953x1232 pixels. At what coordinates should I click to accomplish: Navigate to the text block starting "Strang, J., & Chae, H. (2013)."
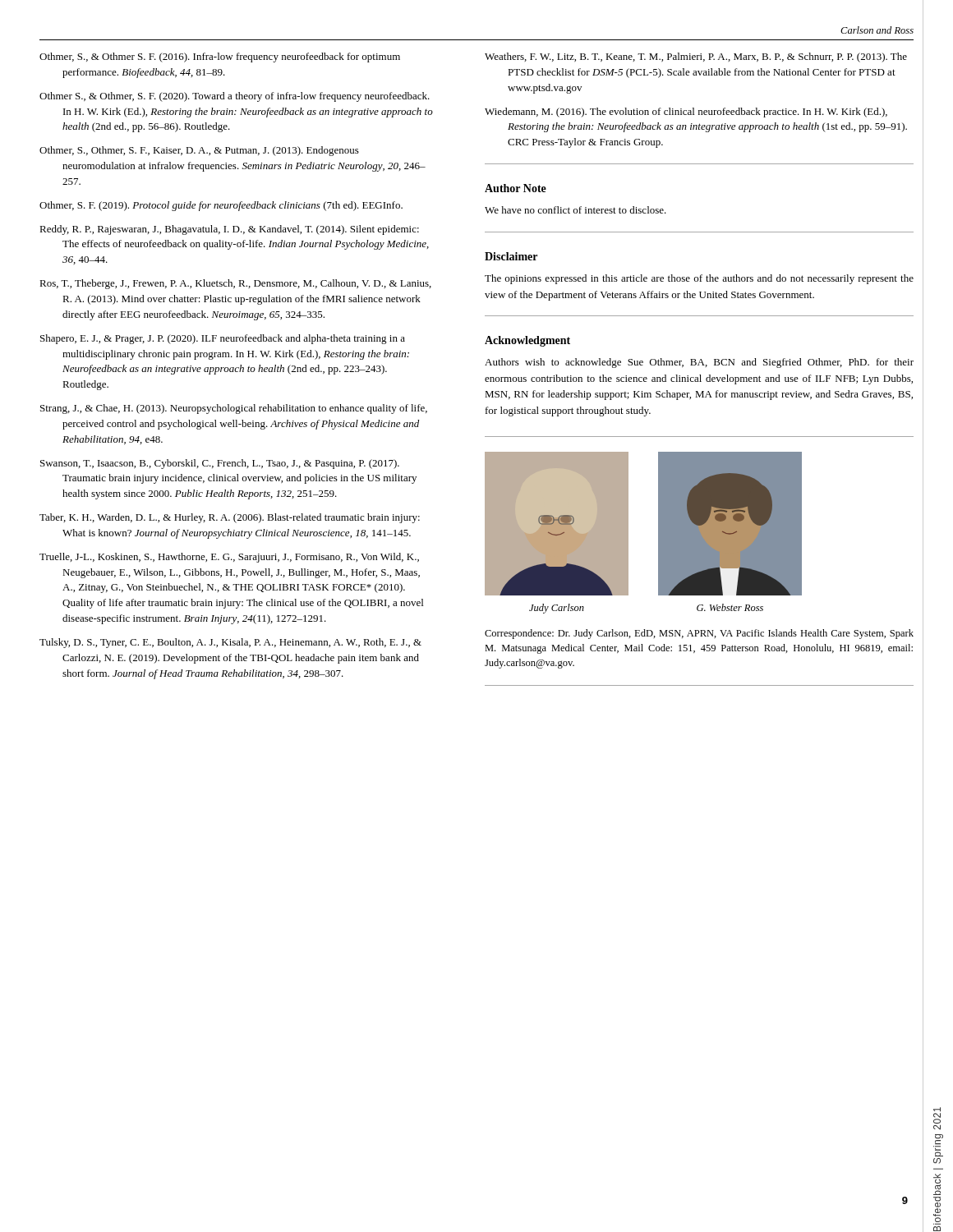234,423
